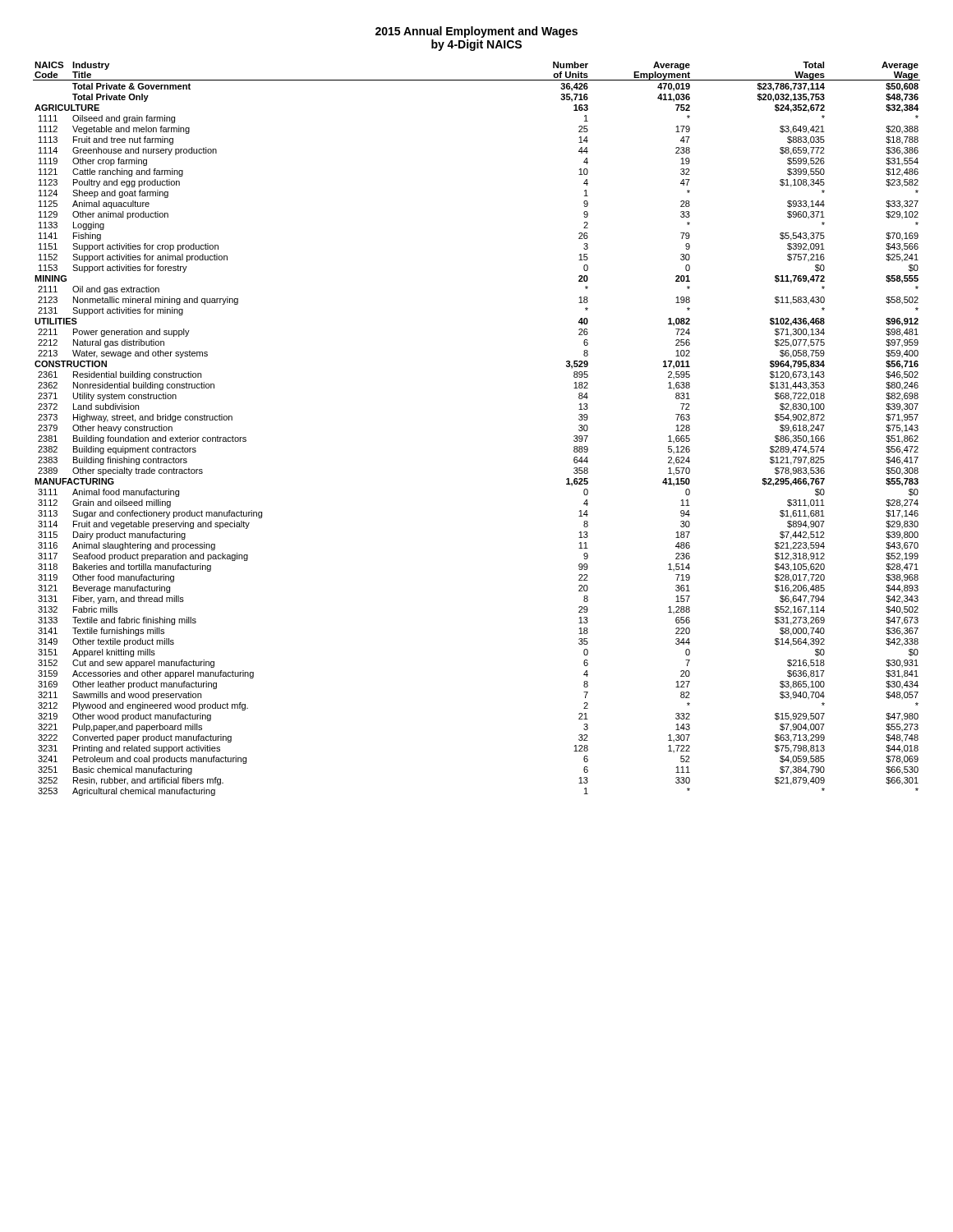Locate the table with the text "Sugar and confectionery"
This screenshot has width=953, height=1232.
click(476, 428)
